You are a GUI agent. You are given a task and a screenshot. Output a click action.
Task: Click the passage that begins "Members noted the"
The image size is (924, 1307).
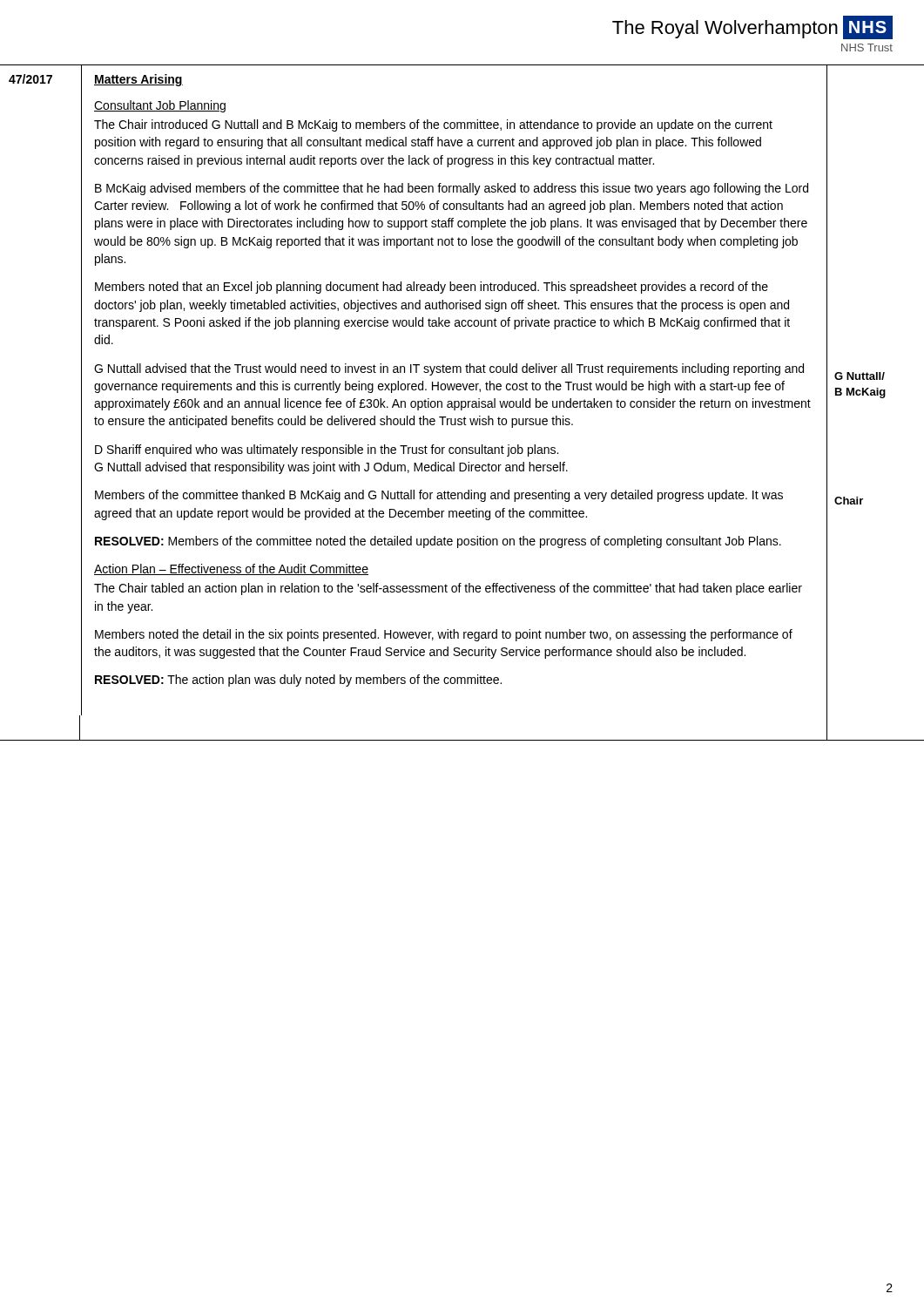pyautogui.click(x=443, y=643)
